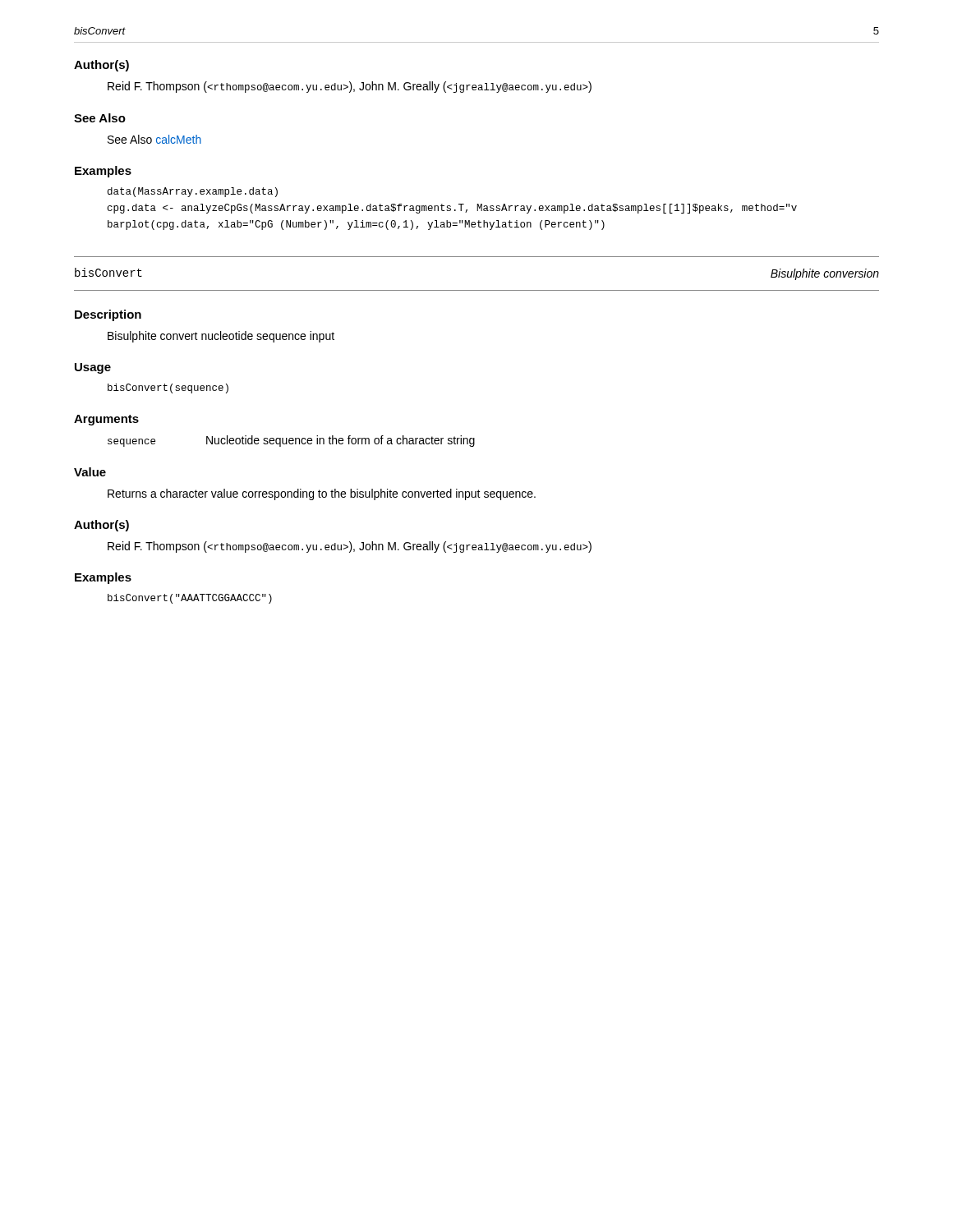Locate the text starting "Bisulphite convert nucleotide sequence"
This screenshot has height=1232, width=953.
[221, 336]
